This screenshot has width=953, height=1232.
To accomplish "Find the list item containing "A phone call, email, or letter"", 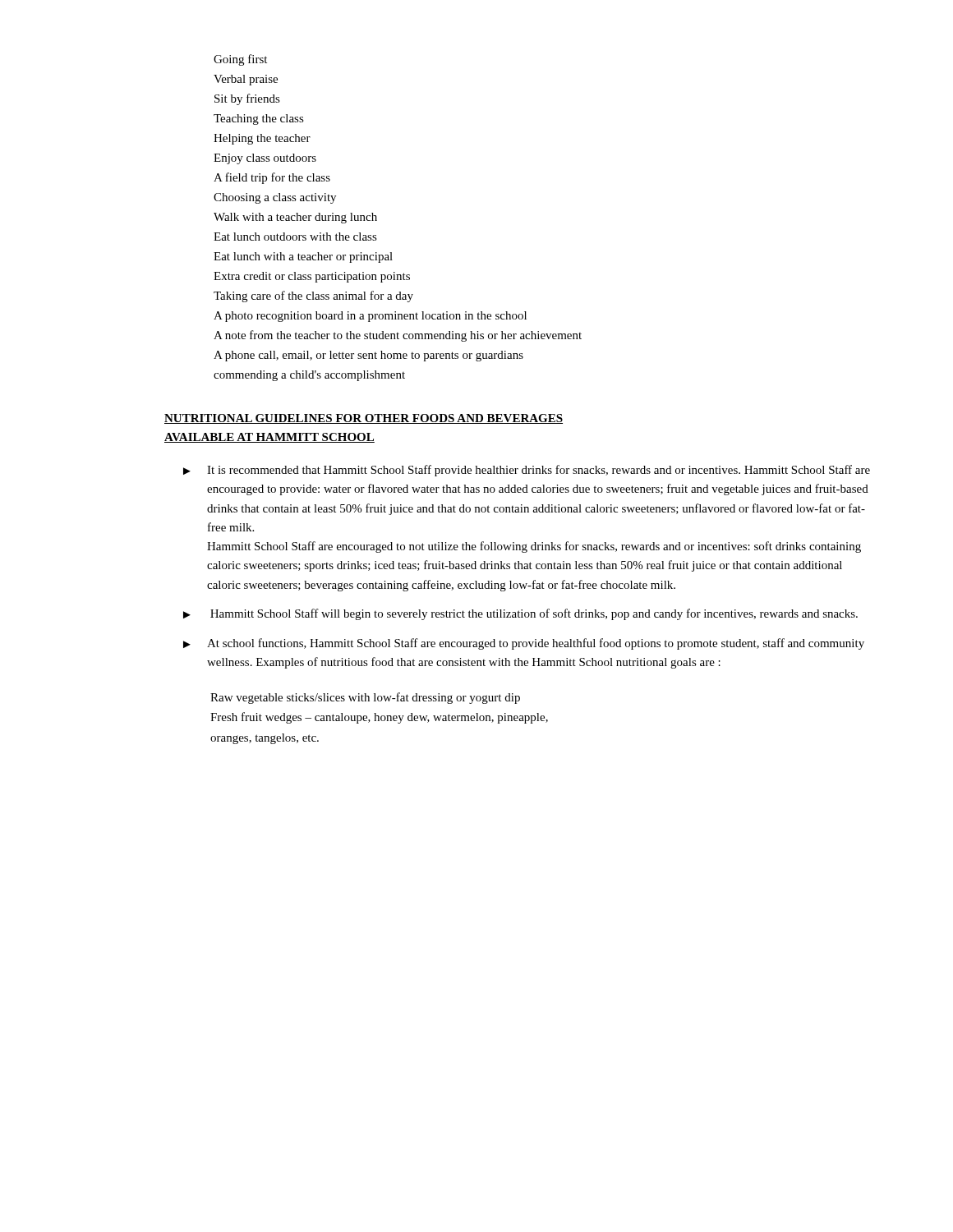I will (368, 365).
